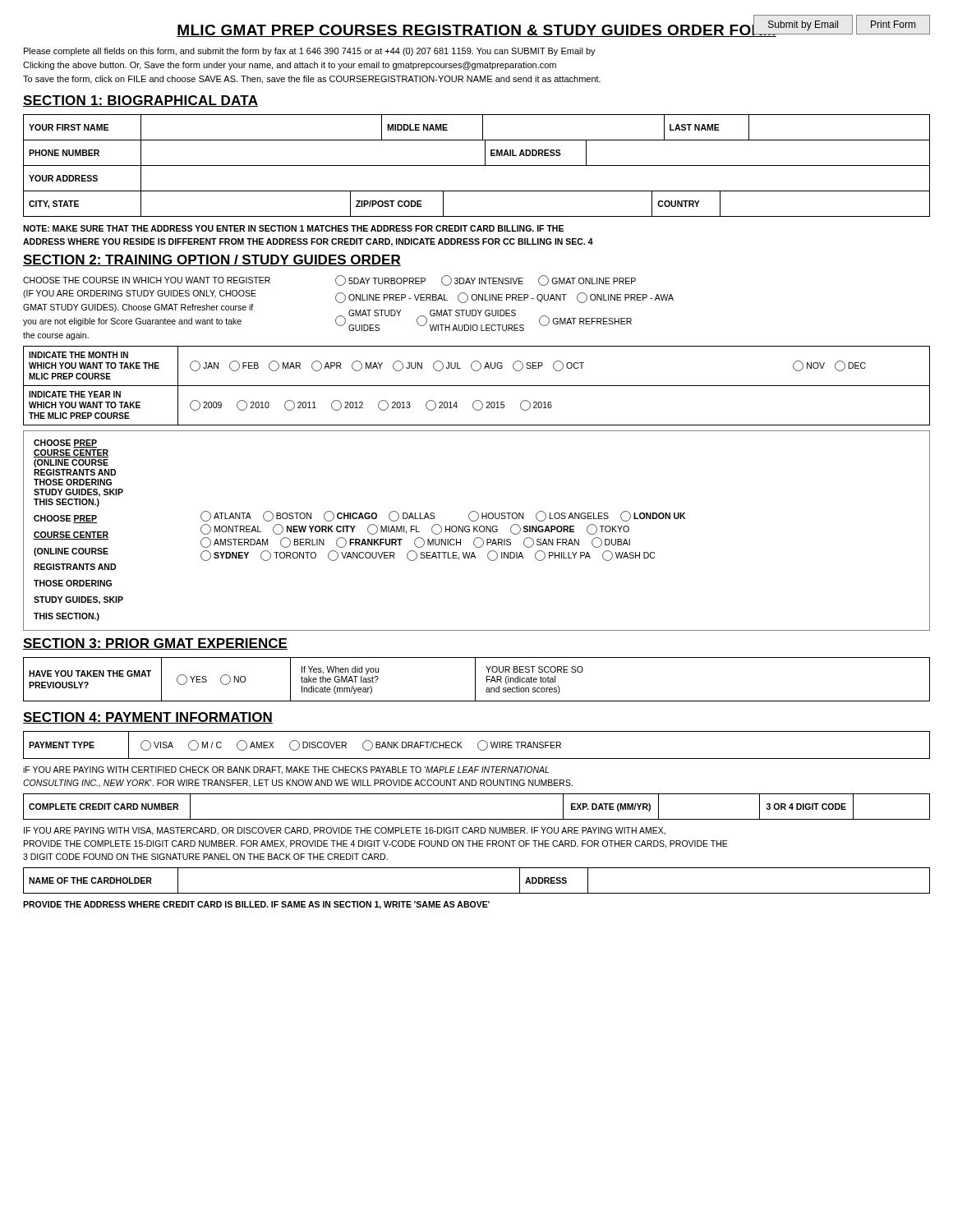Screen dimensions: 1232x953
Task: Locate the block of text that opens with "Please complete all fields"
Action: pos(312,65)
